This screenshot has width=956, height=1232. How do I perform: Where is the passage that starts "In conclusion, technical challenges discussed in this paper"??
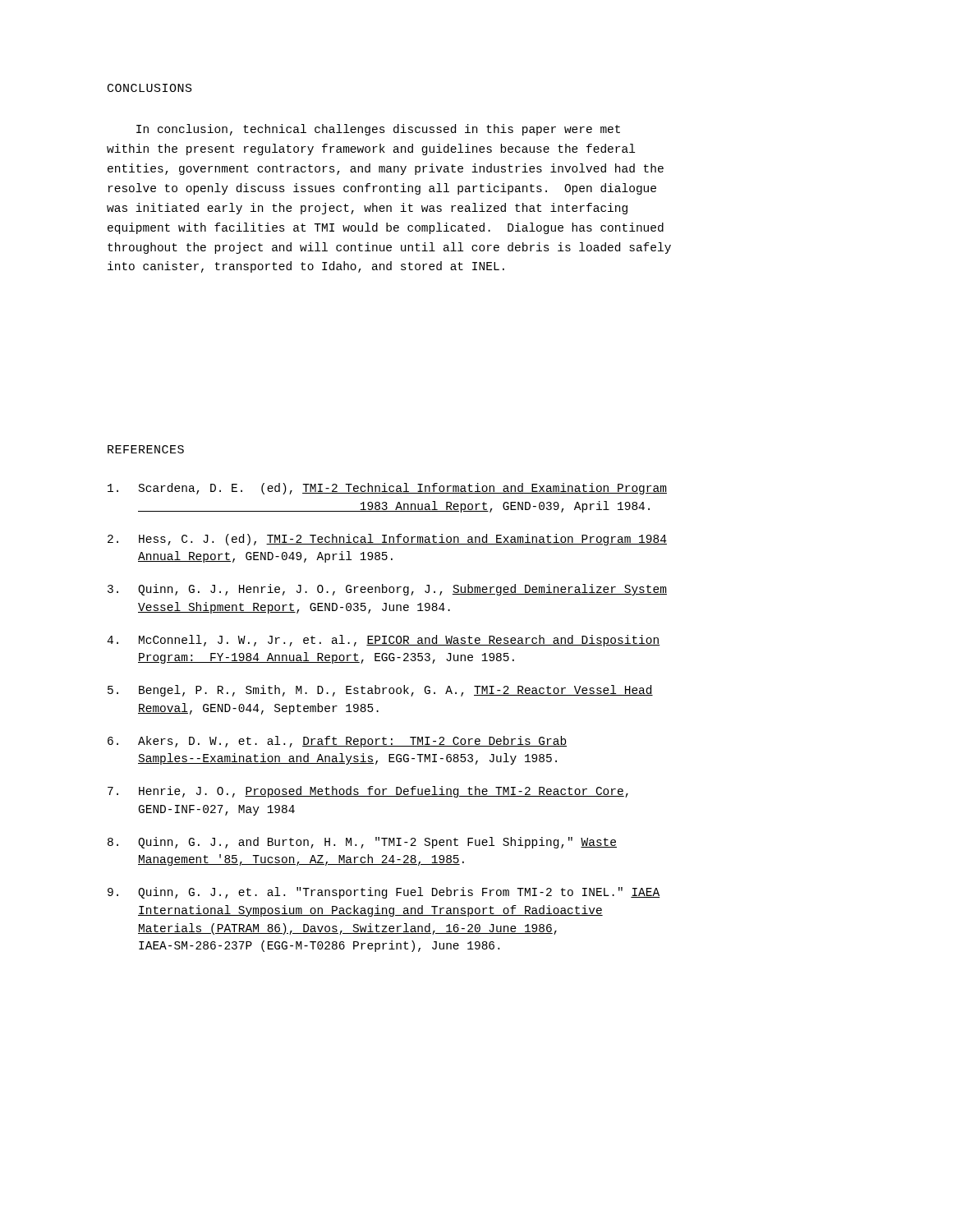coord(389,199)
